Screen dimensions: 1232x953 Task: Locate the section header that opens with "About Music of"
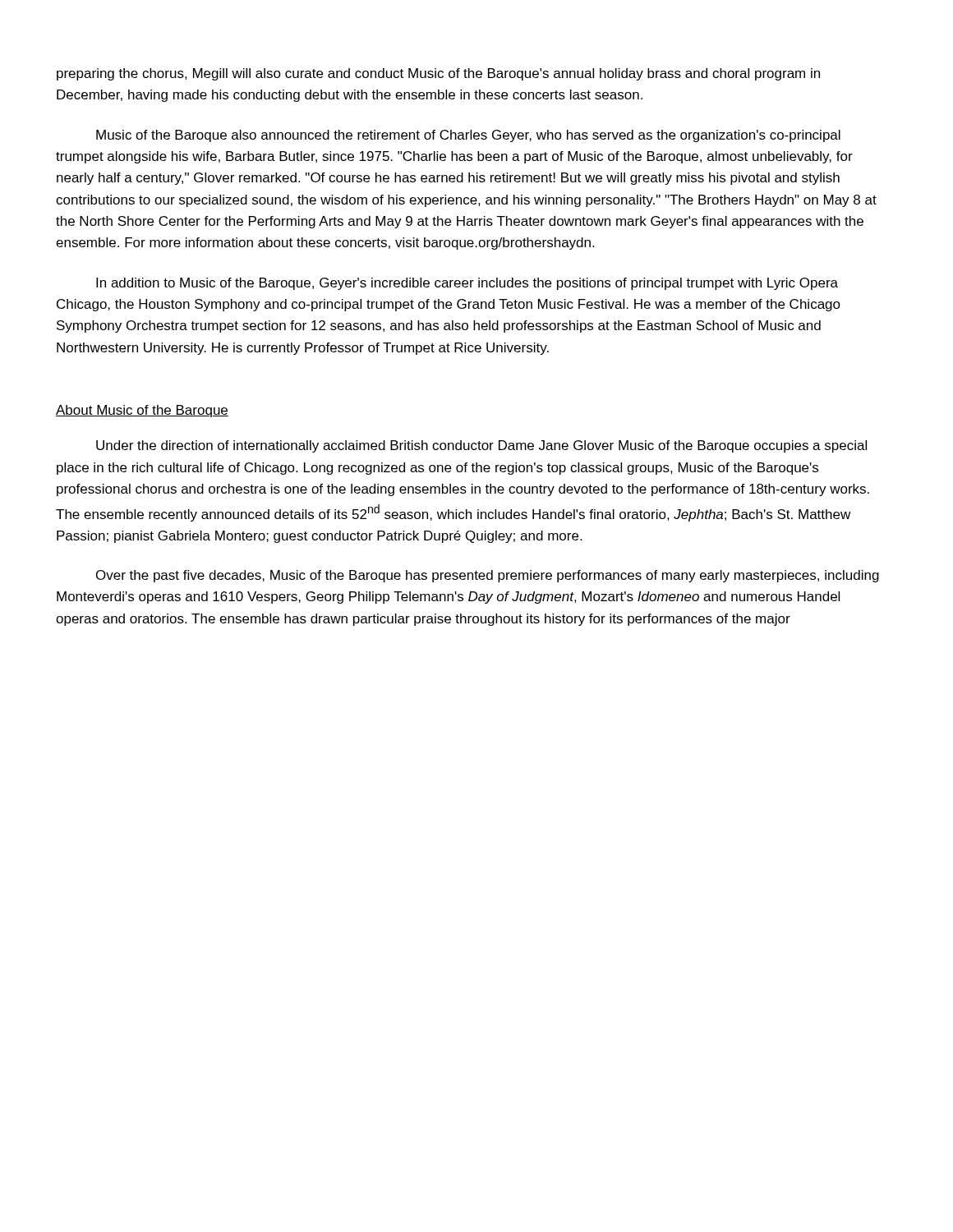(x=142, y=411)
